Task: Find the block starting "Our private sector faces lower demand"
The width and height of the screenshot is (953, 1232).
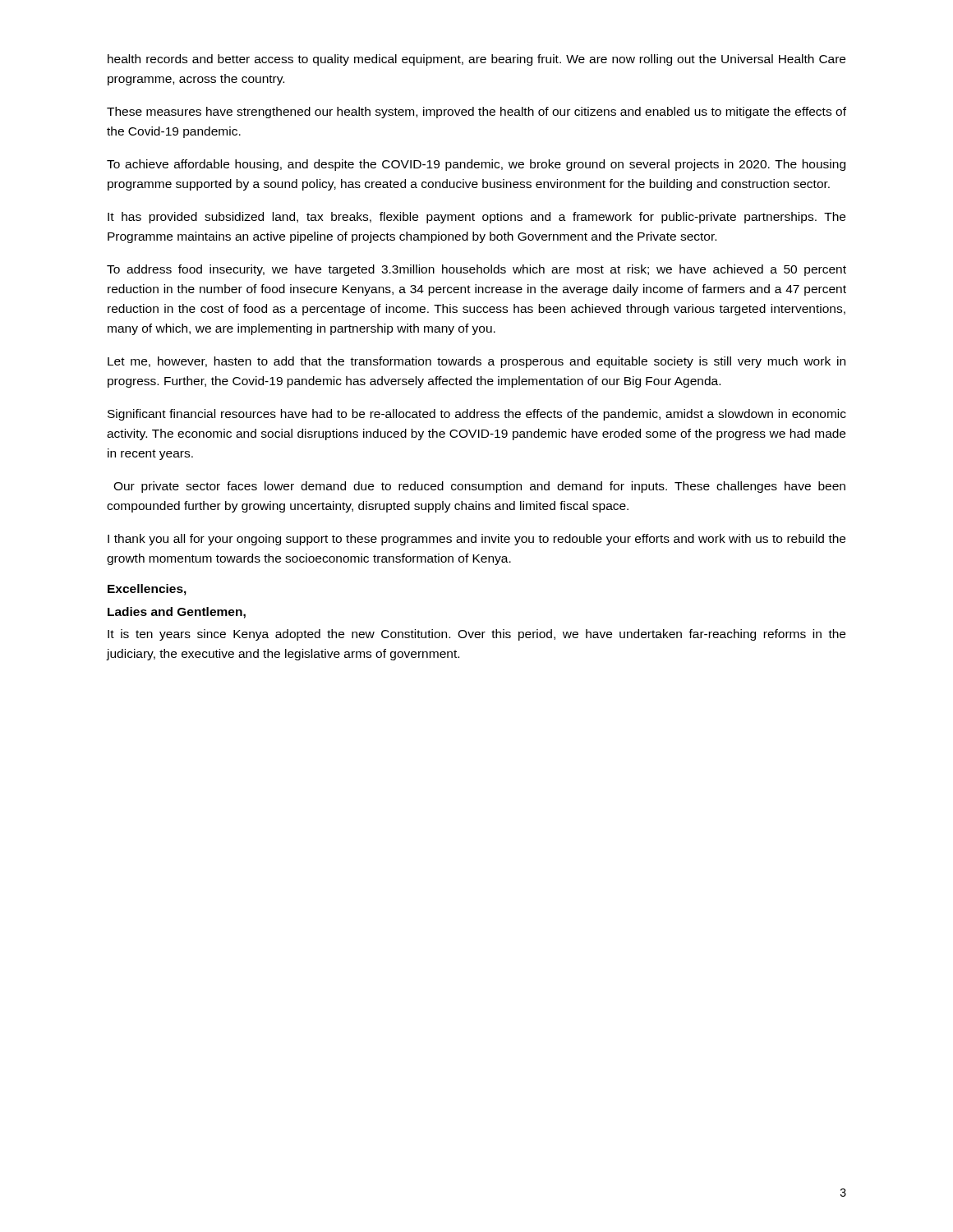Action: click(x=476, y=496)
